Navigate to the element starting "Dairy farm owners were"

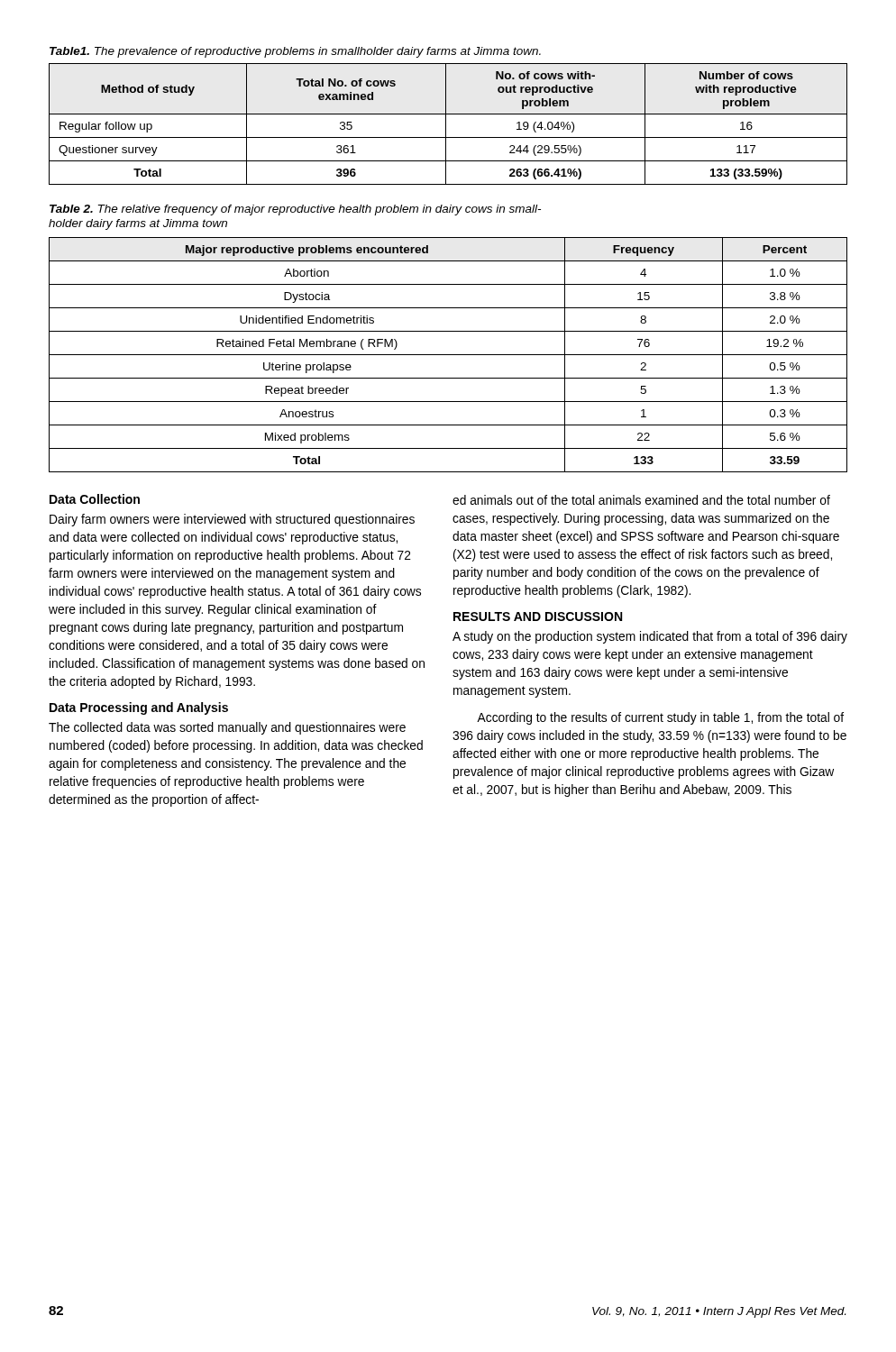[238, 601]
